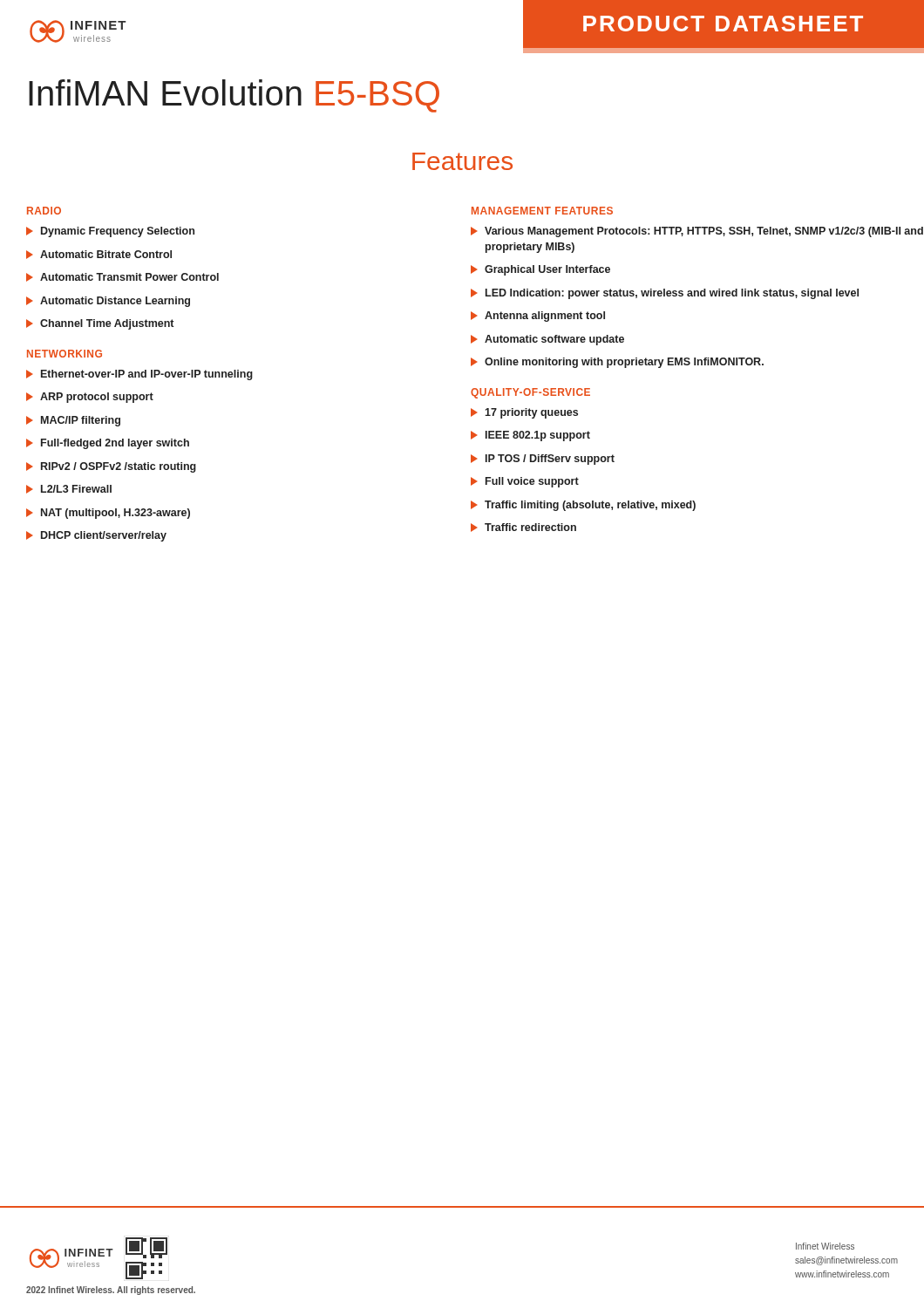The image size is (924, 1308).
Task: Select the passage starting "Online monitoring with"
Action: click(617, 363)
